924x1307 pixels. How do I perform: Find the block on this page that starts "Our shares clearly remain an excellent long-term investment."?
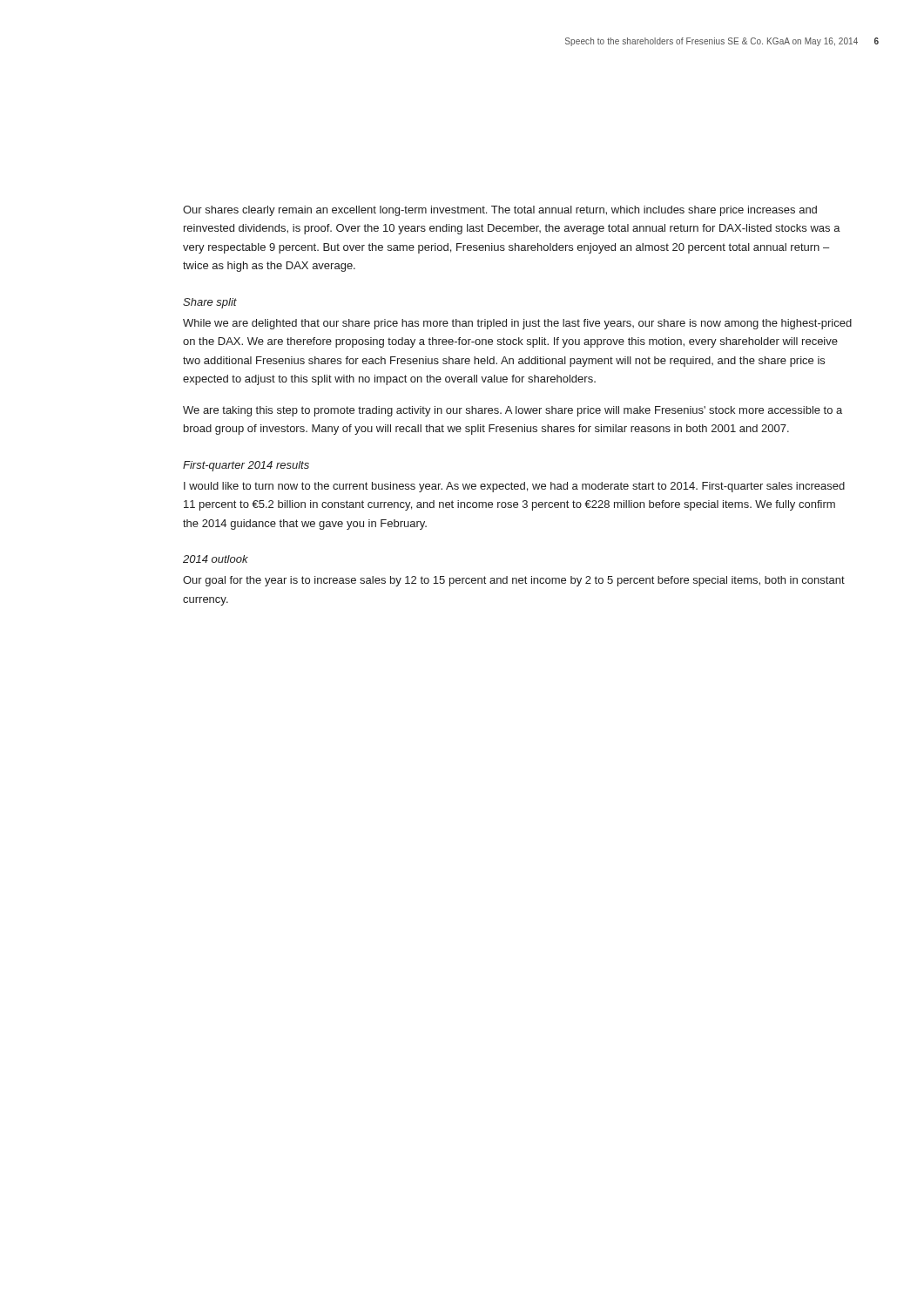511,238
